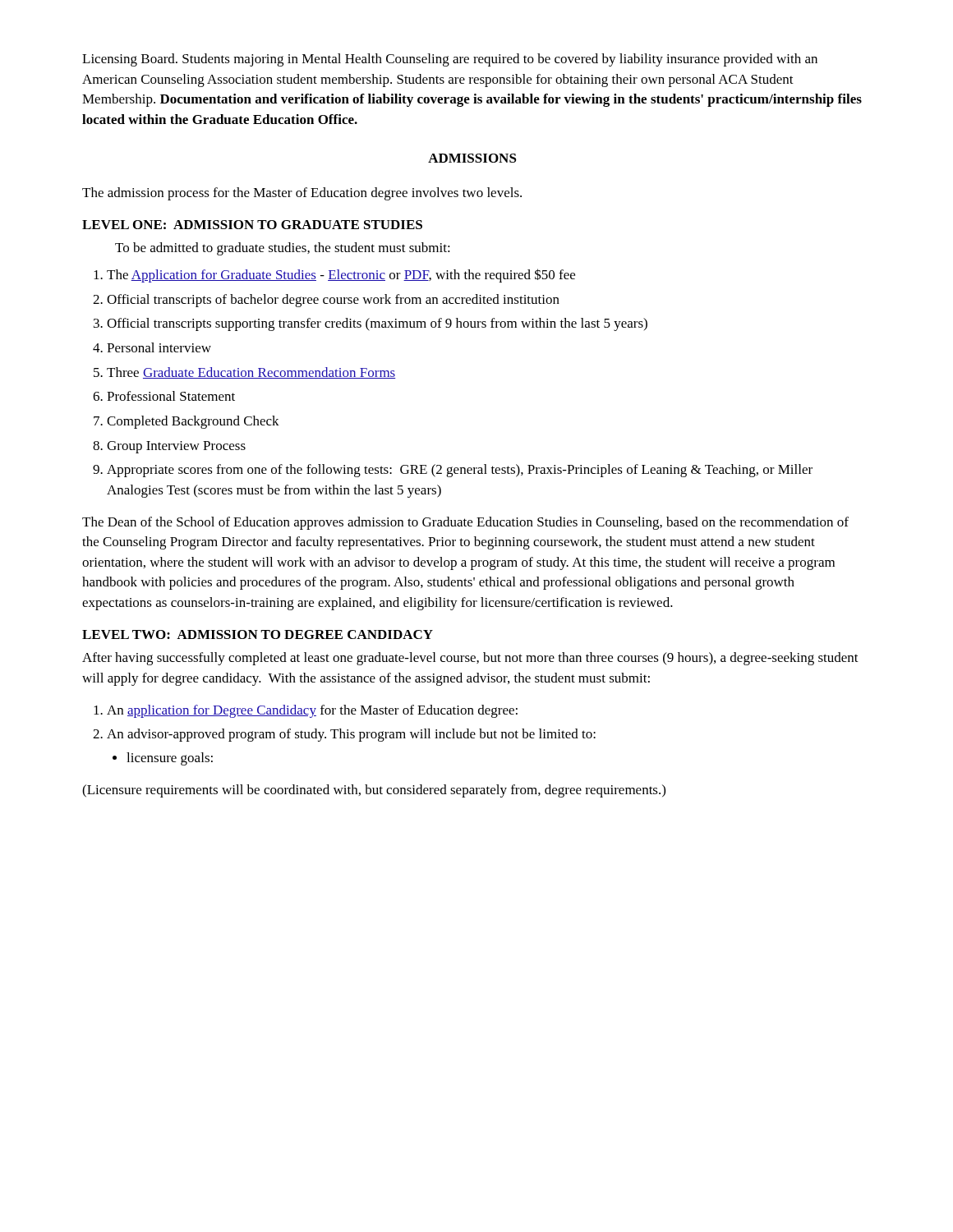Image resolution: width=953 pixels, height=1232 pixels.
Task: Locate the block of text that opens with "An application for Degree Candidacy"
Action: click(x=485, y=710)
